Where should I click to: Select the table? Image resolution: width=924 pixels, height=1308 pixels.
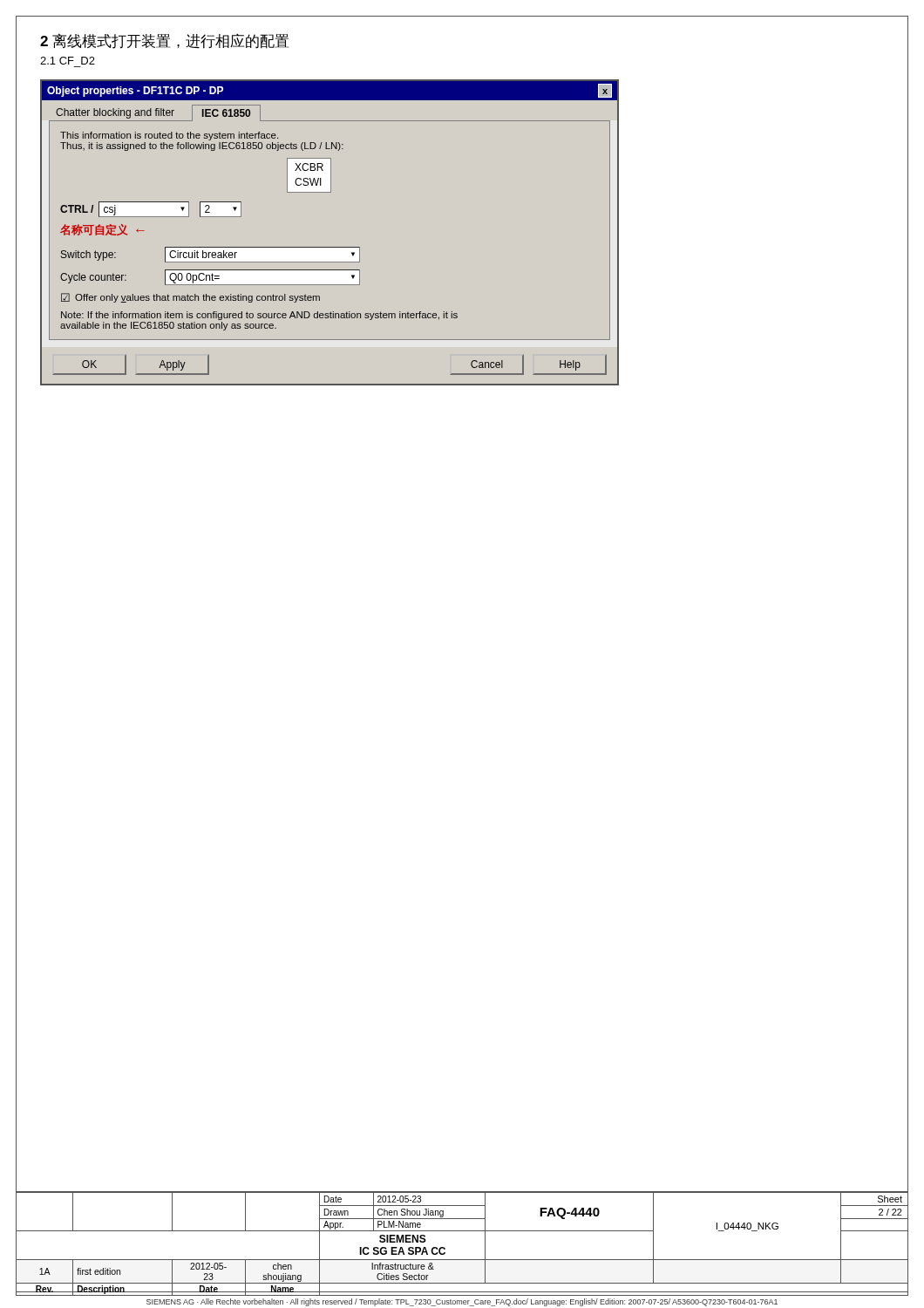click(462, 1271)
